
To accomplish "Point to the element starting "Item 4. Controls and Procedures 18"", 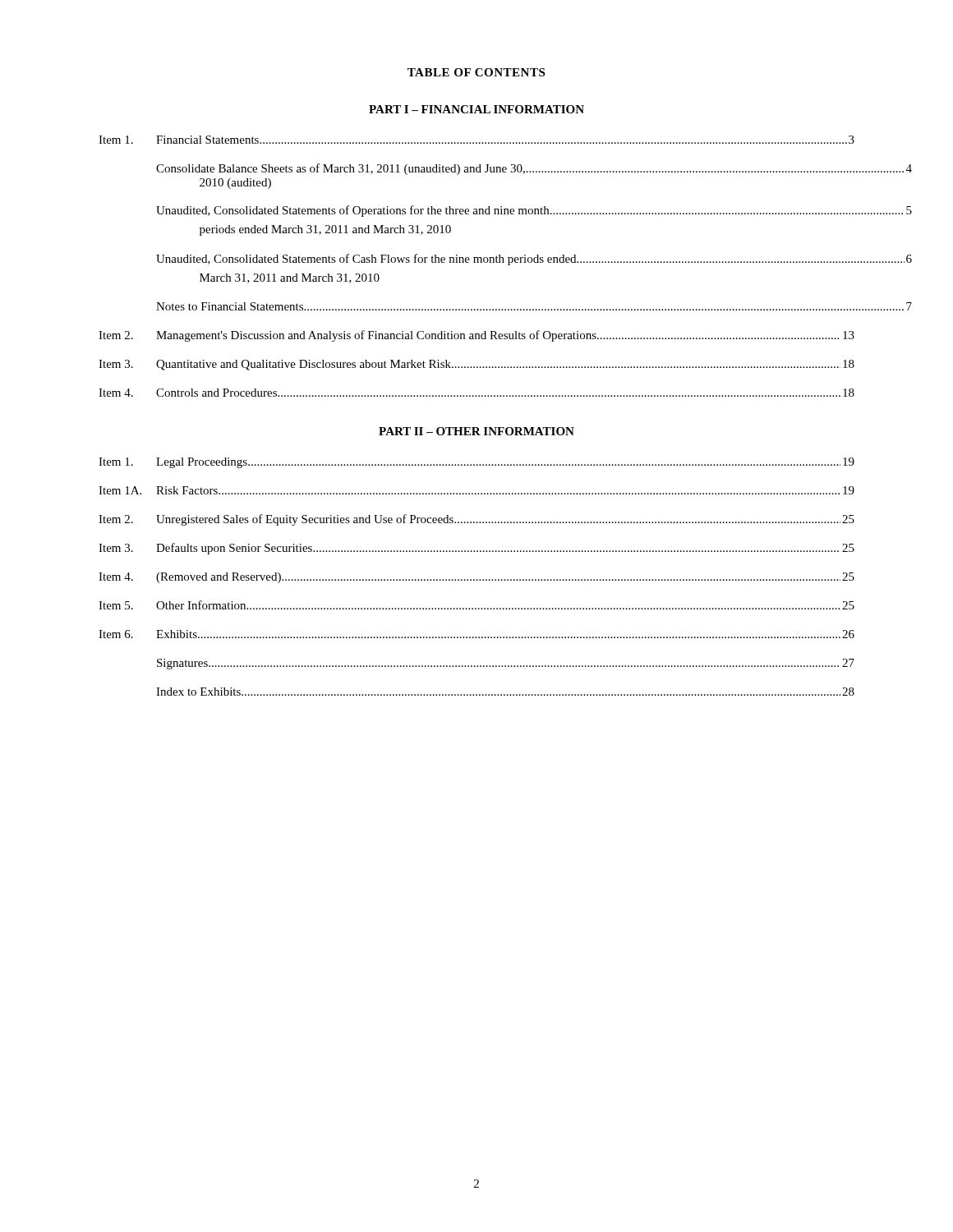I will click(476, 393).
